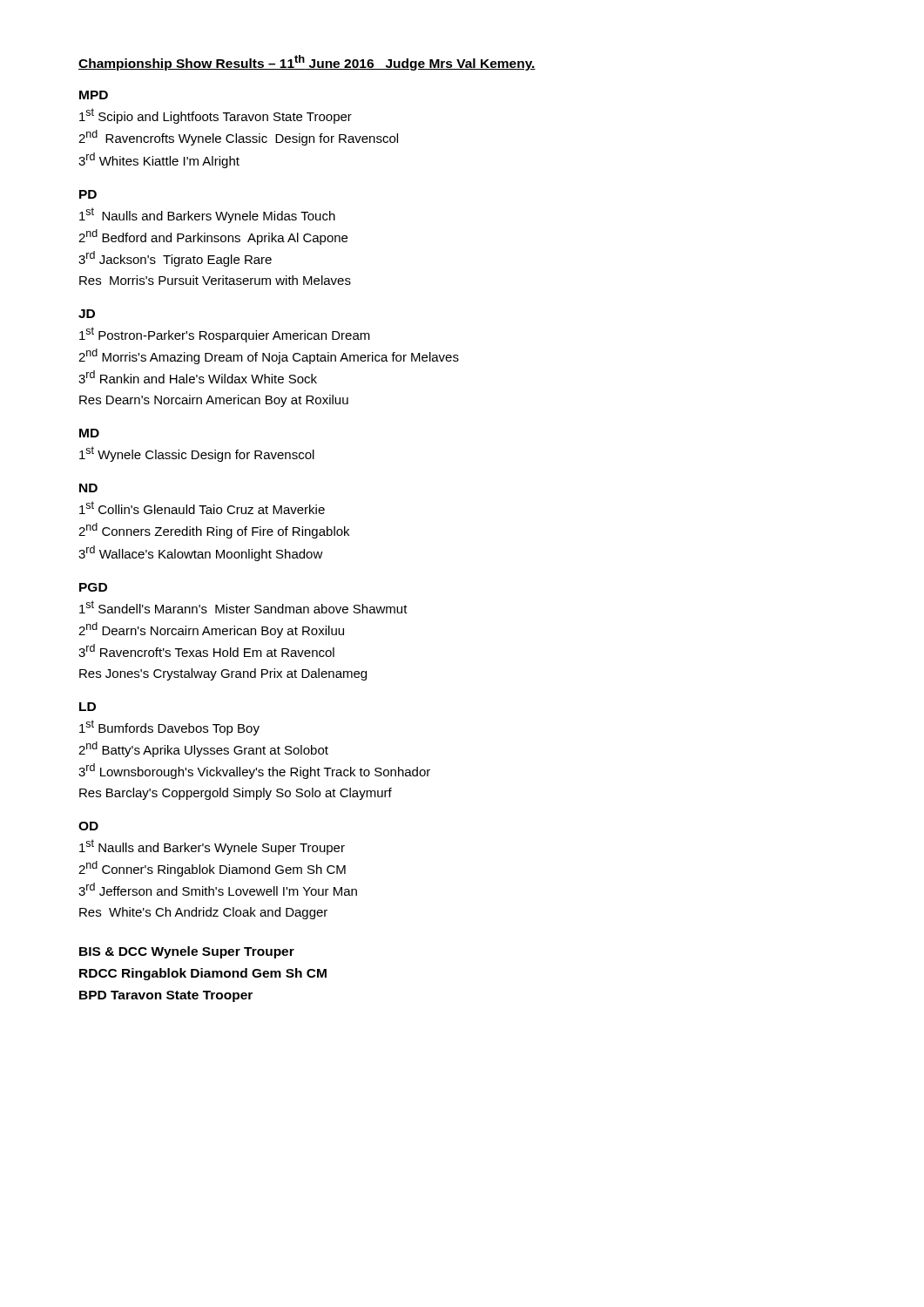Point to the region starting "3rd Rankin and Hale's Wildax"
This screenshot has width=924, height=1307.
click(x=198, y=378)
